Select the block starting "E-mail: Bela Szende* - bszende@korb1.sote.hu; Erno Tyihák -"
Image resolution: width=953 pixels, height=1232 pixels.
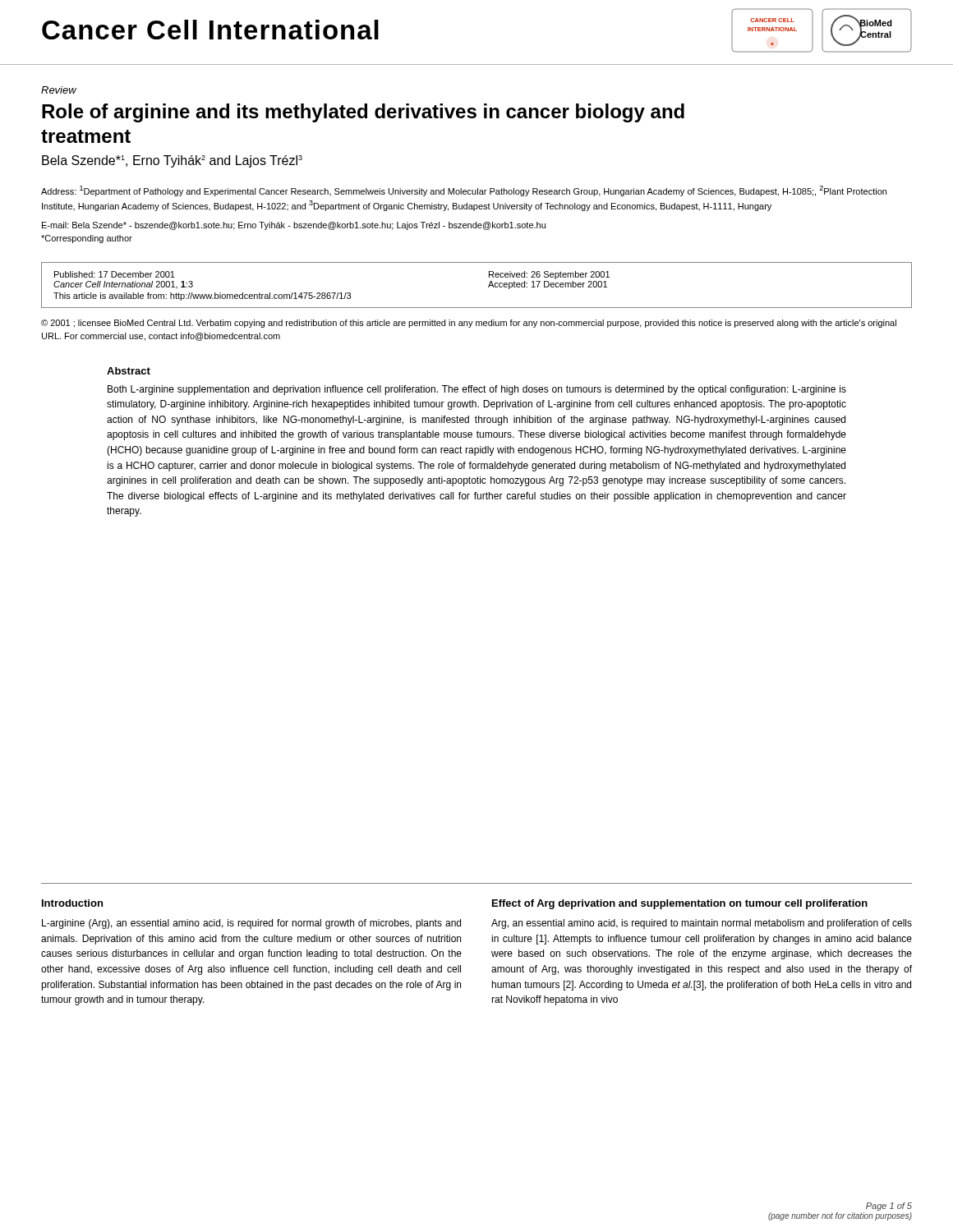click(x=294, y=231)
